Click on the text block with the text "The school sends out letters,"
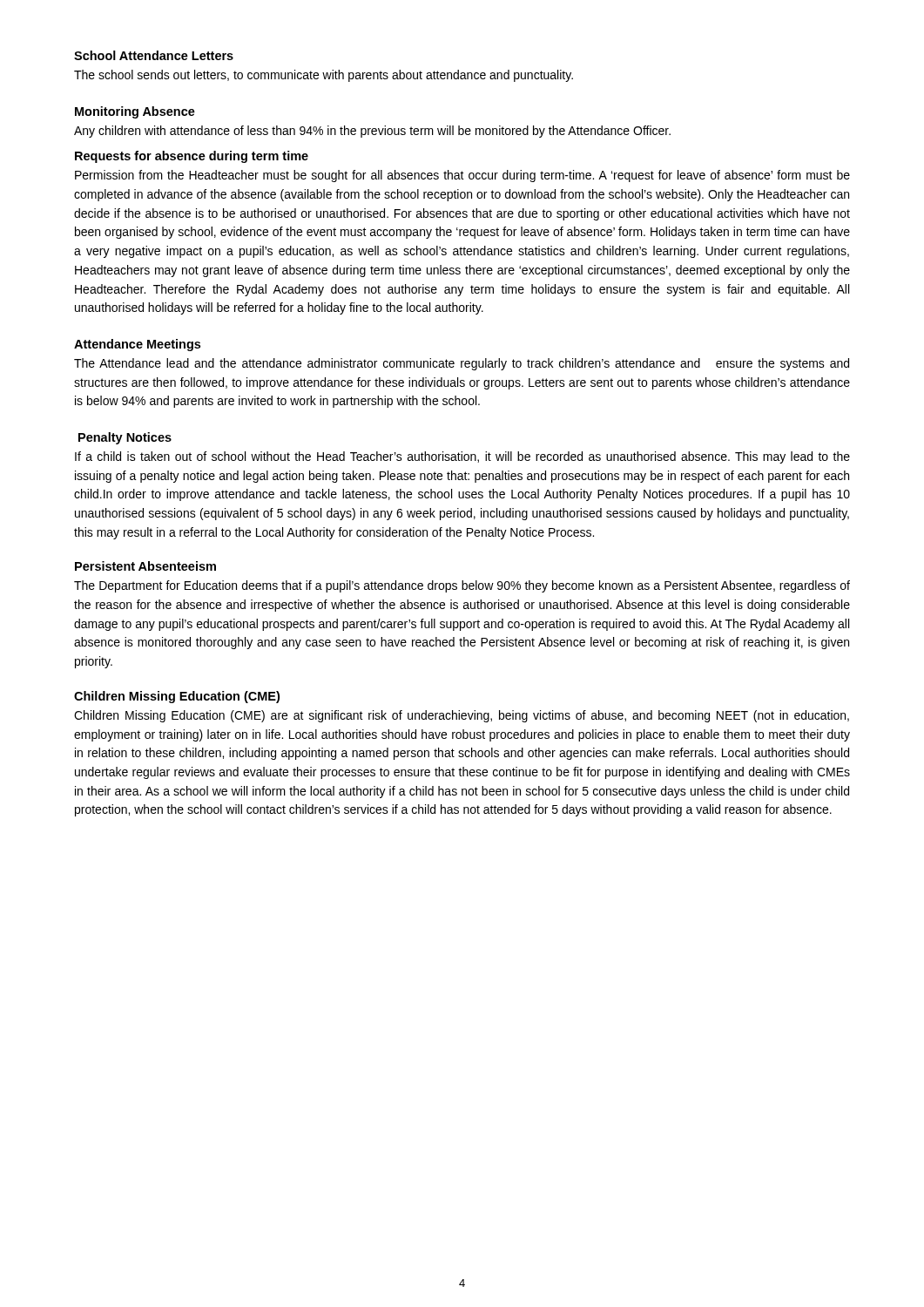Image resolution: width=924 pixels, height=1307 pixels. pos(324,75)
